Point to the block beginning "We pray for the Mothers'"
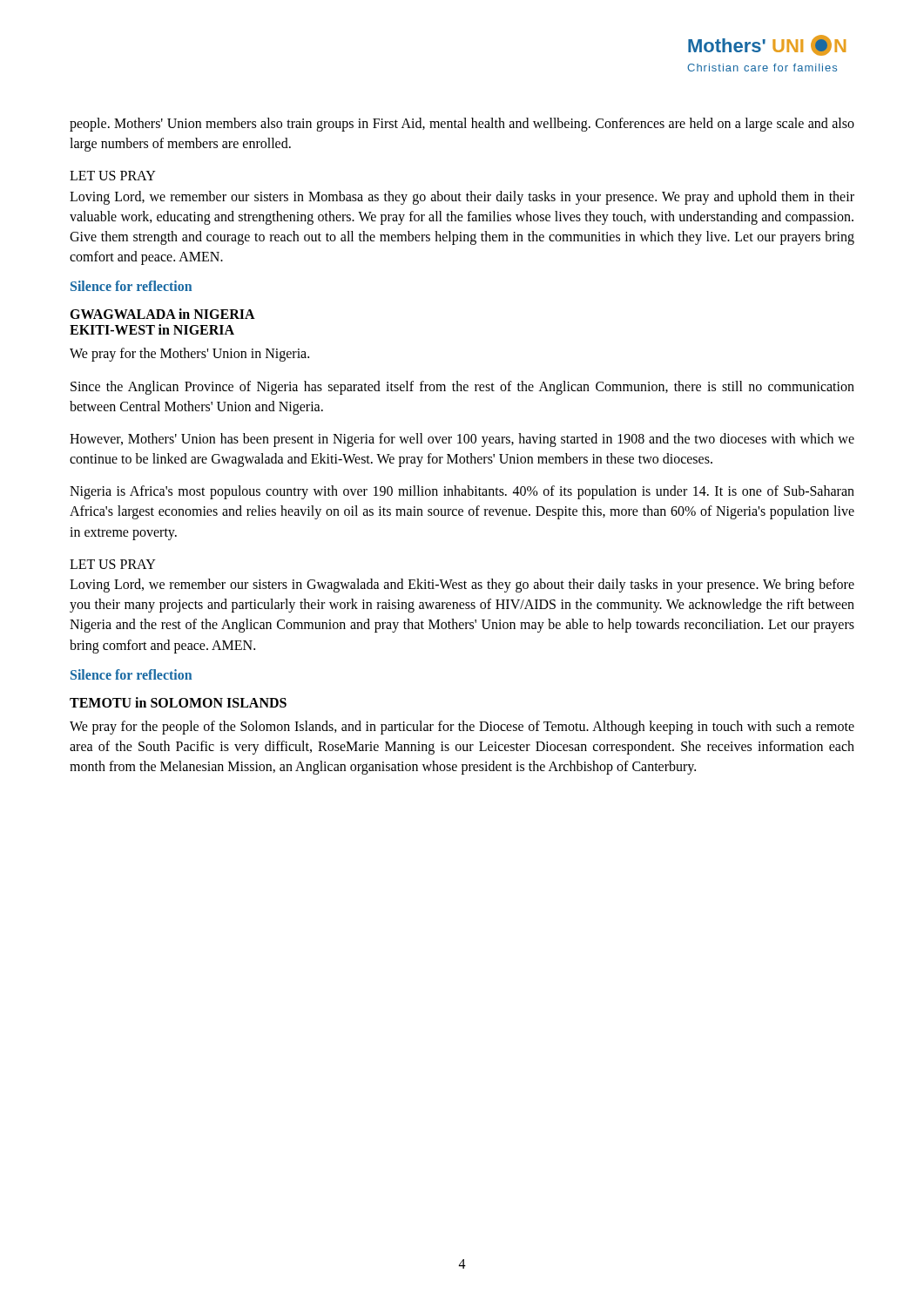 click(190, 354)
